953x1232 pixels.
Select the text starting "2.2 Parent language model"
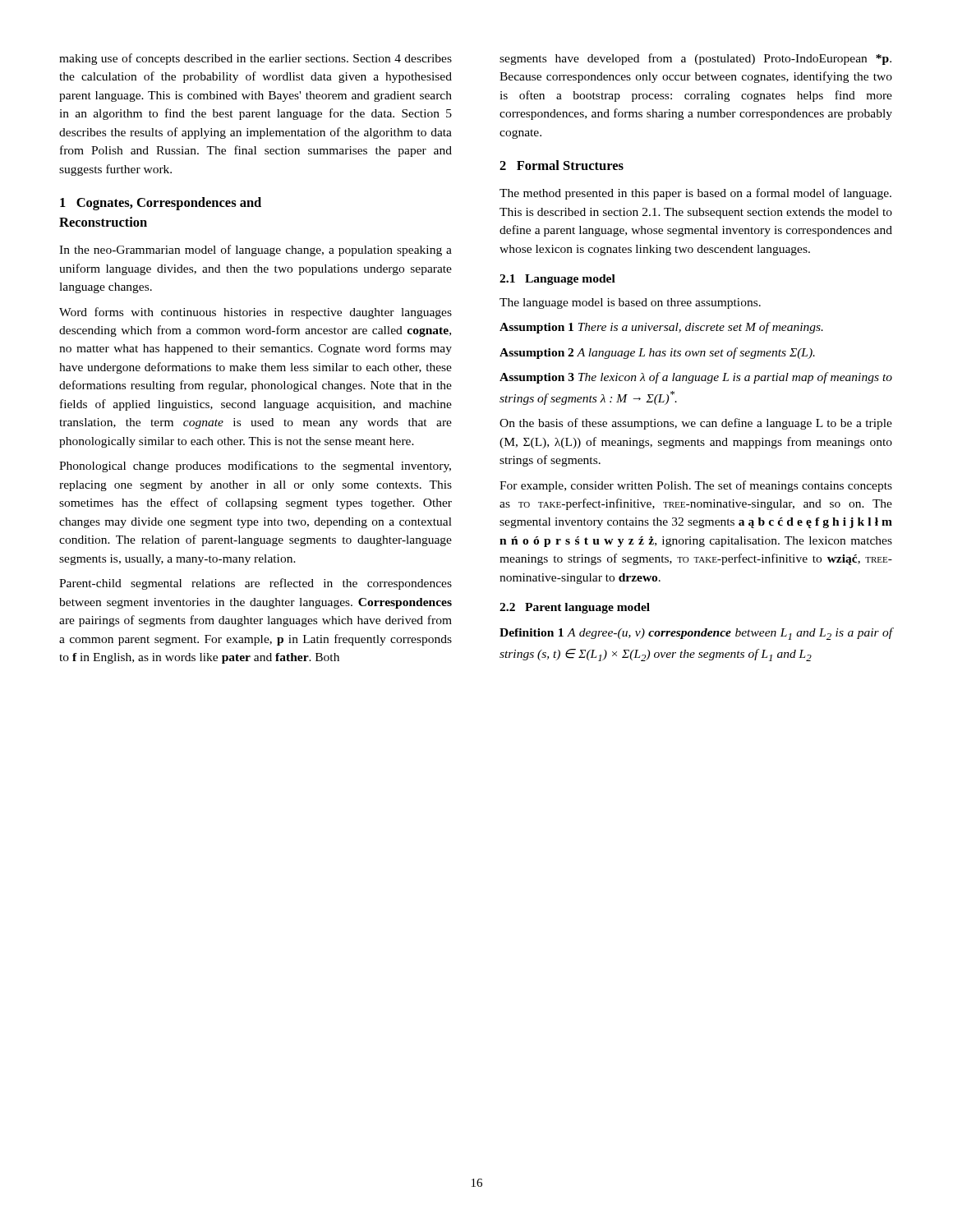(x=575, y=607)
